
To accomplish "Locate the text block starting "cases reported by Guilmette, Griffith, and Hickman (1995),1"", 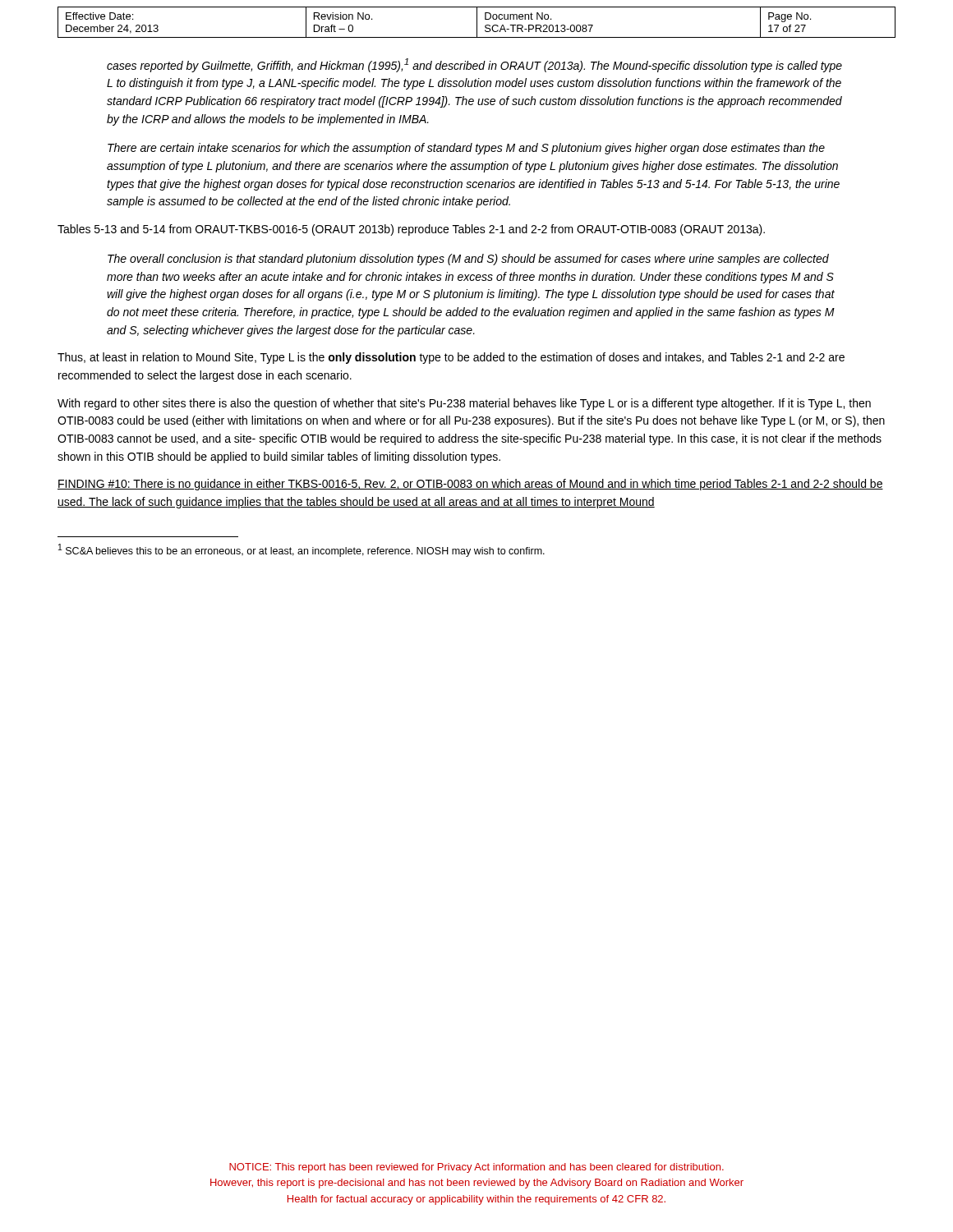I will pos(474,91).
